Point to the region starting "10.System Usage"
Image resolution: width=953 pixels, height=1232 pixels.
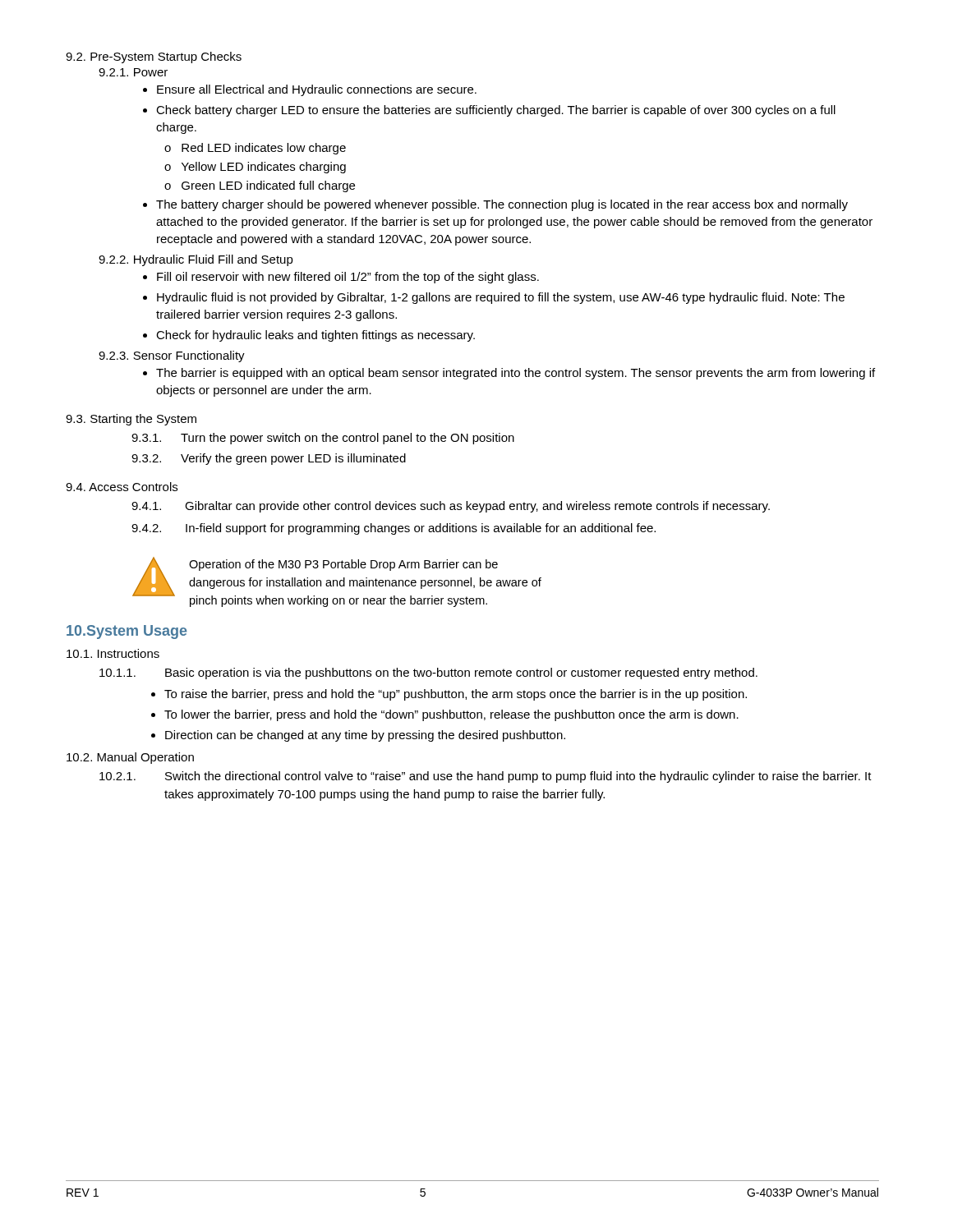click(127, 631)
